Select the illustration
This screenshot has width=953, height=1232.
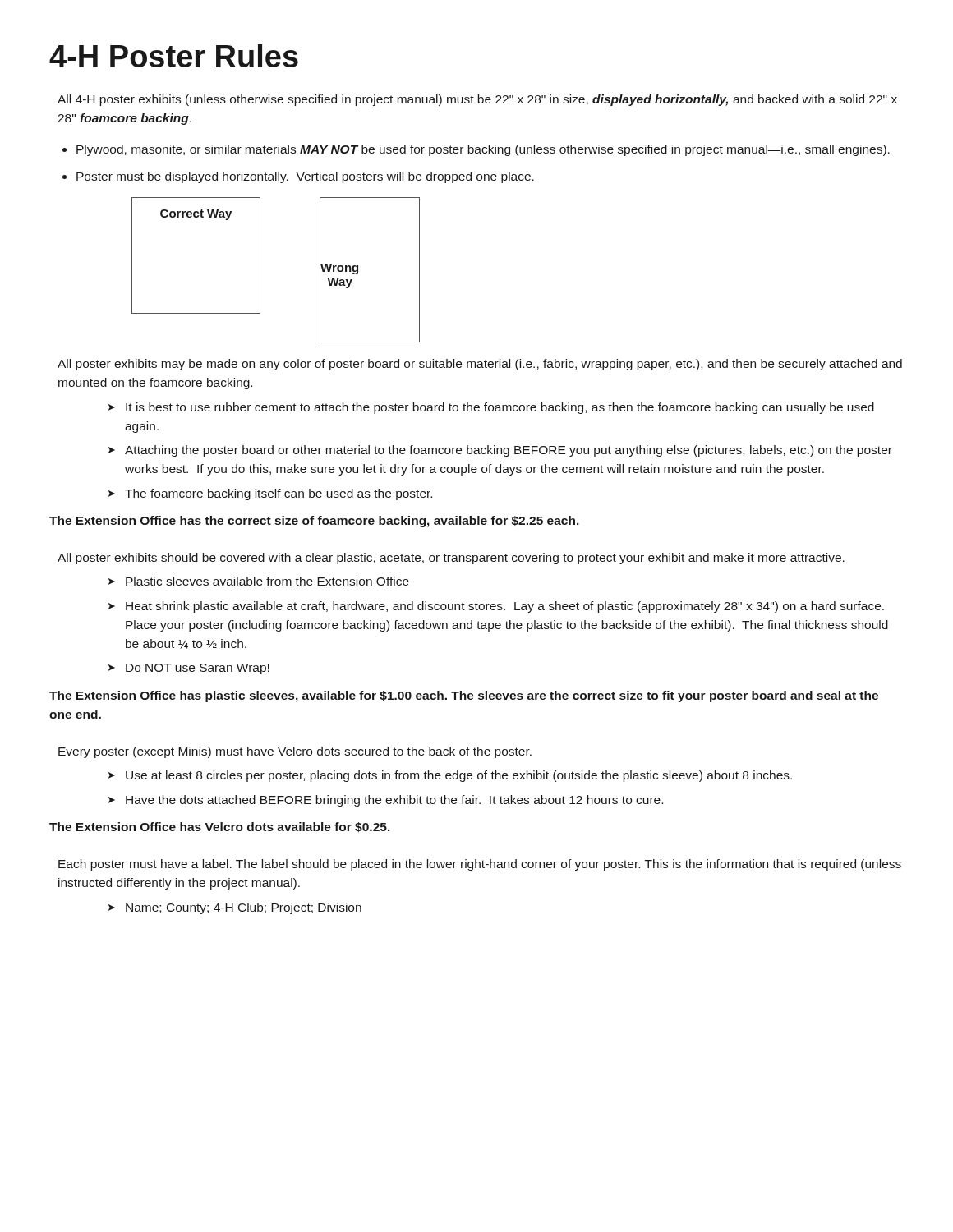click(x=518, y=270)
